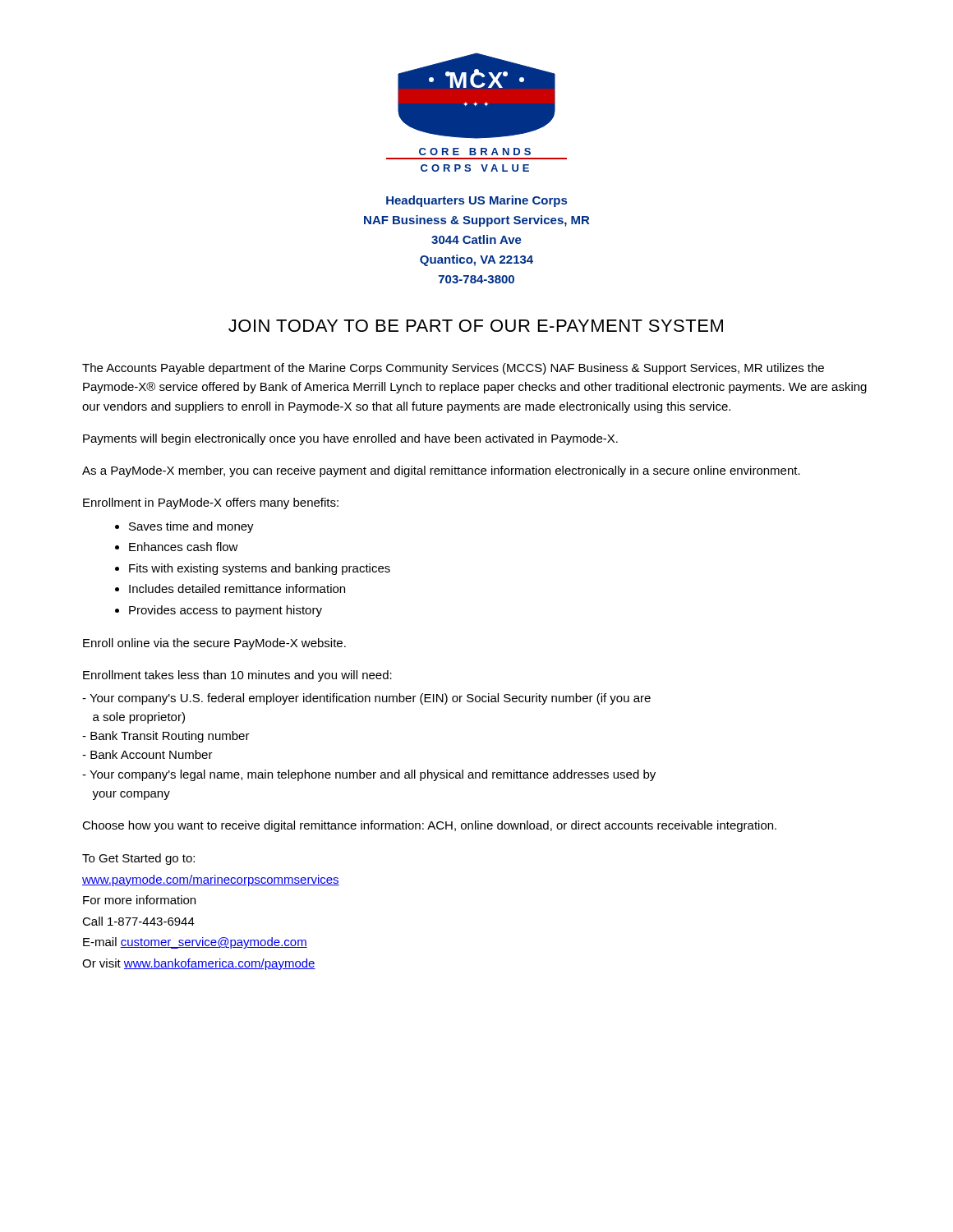Locate the region starting "Payments will begin electronically"
The height and width of the screenshot is (1232, 953).
[x=350, y=438]
